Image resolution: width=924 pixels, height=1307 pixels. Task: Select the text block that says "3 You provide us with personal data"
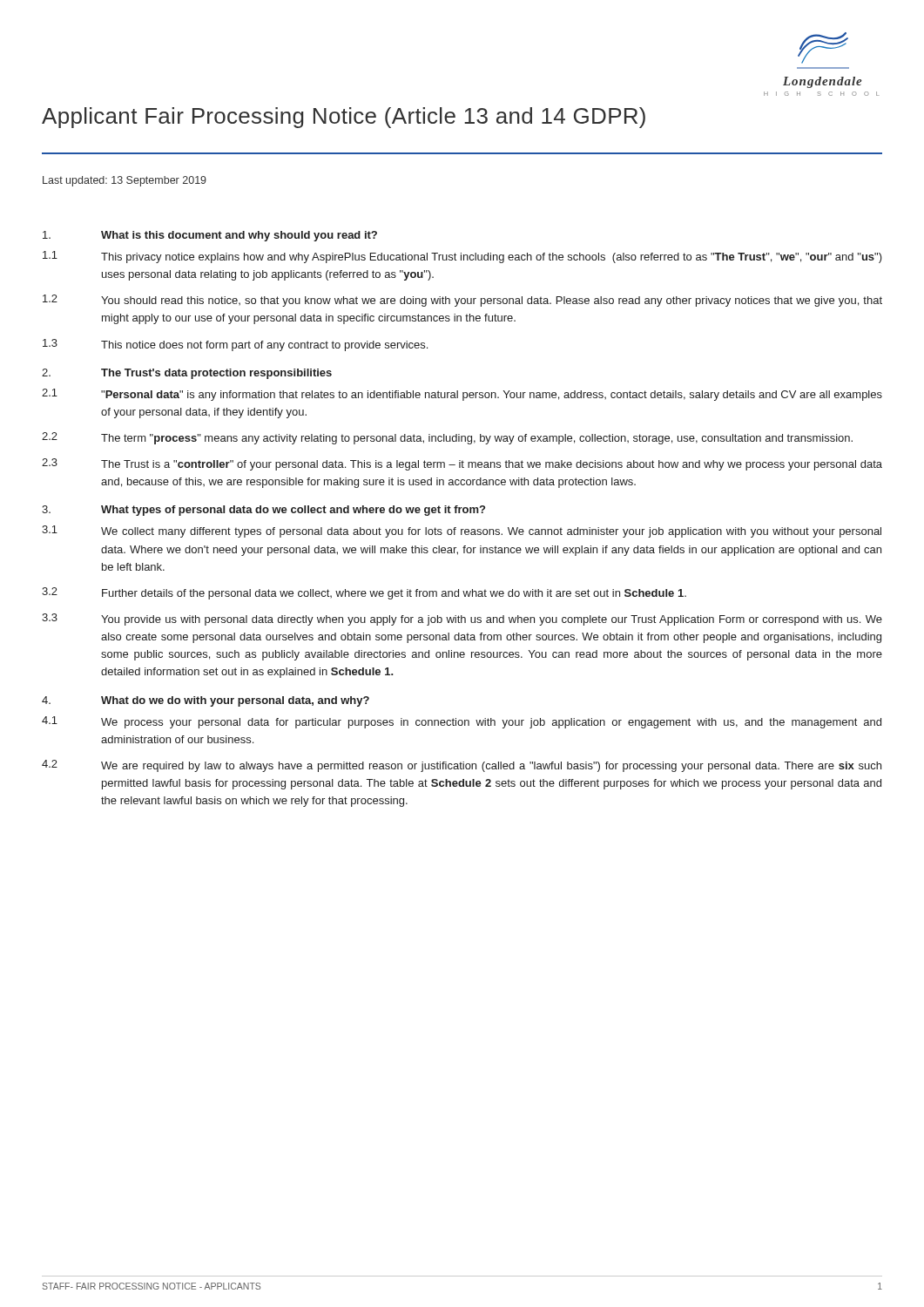click(x=462, y=646)
